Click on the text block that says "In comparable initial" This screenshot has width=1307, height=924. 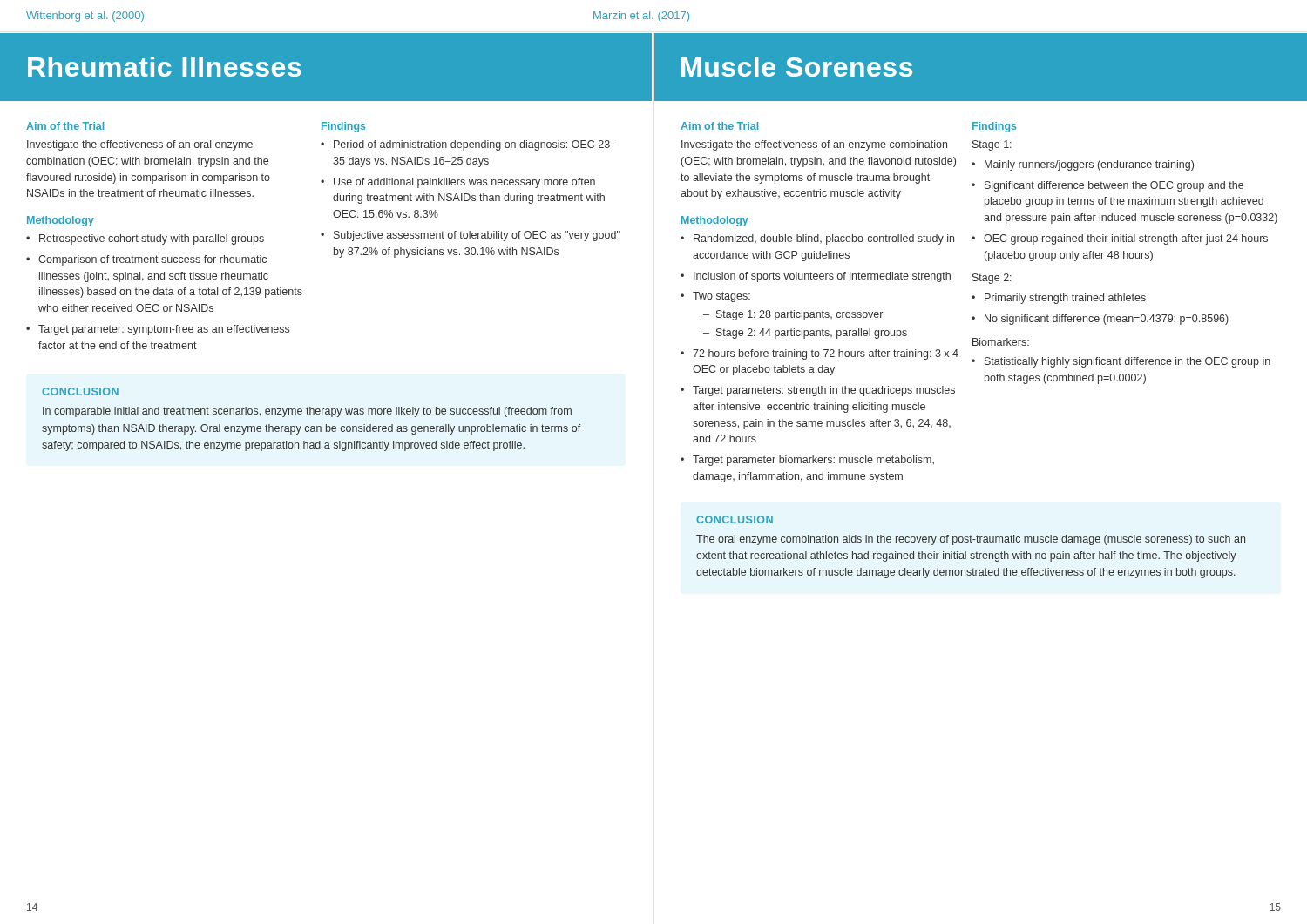coord(311,428)
